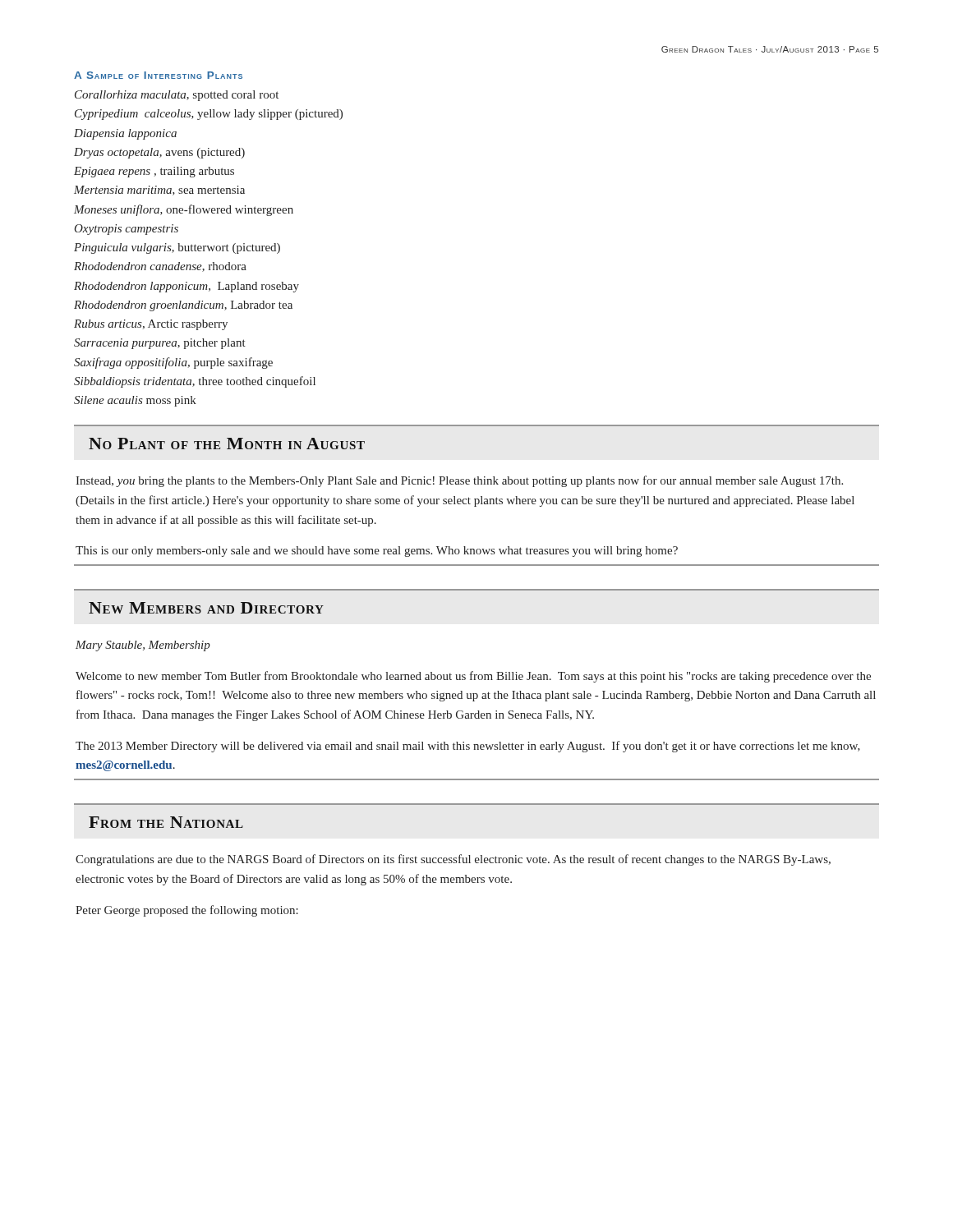Locate the list item containing "Cypripedium calceolus, yellow lady slipper (pictured)"

coord(209,114)
